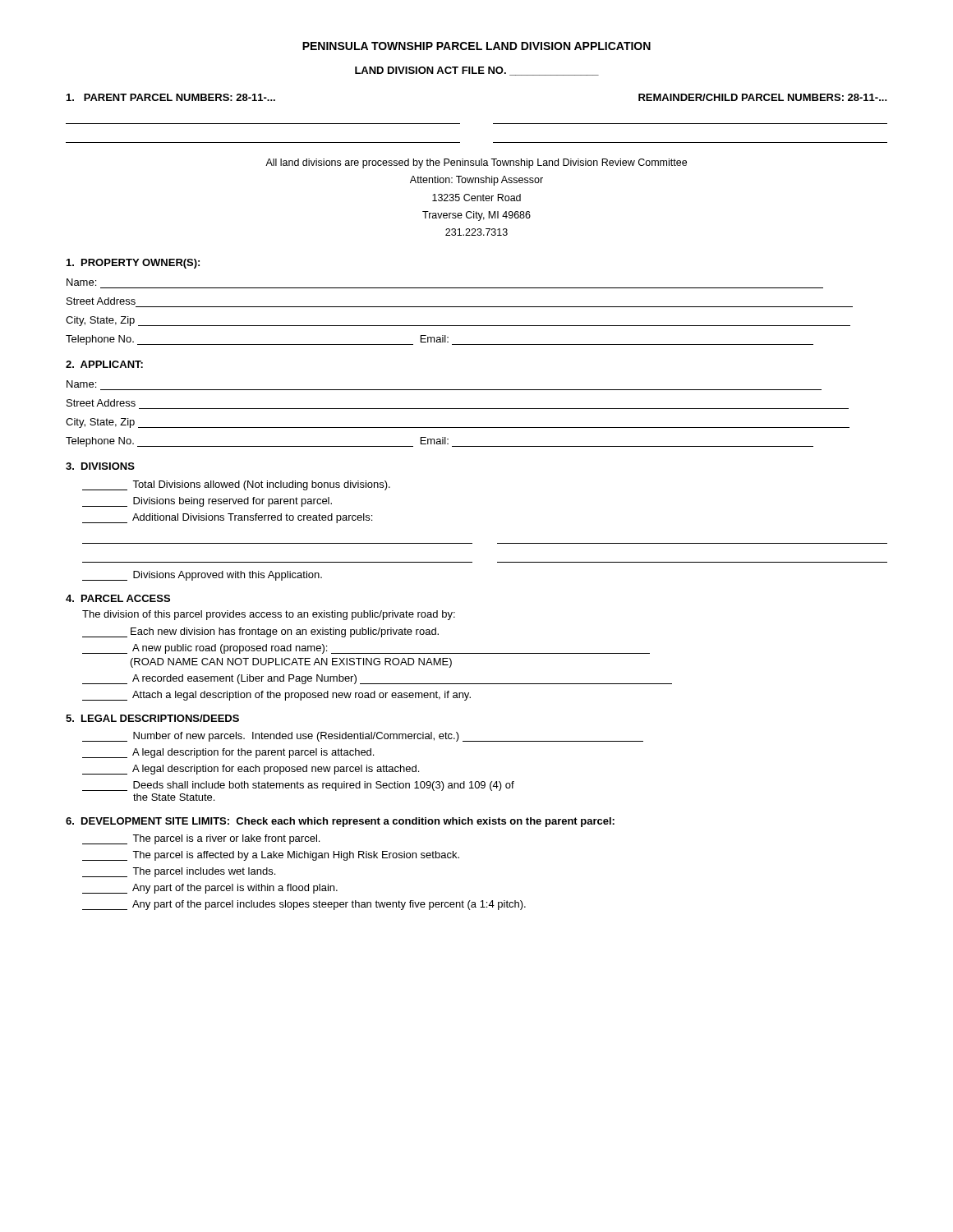Find the block starting "LAND DIVISION ACT FILE NO. _______________"
The height and width of the screenshot is (1232, 953).
(x=476, y=70)
